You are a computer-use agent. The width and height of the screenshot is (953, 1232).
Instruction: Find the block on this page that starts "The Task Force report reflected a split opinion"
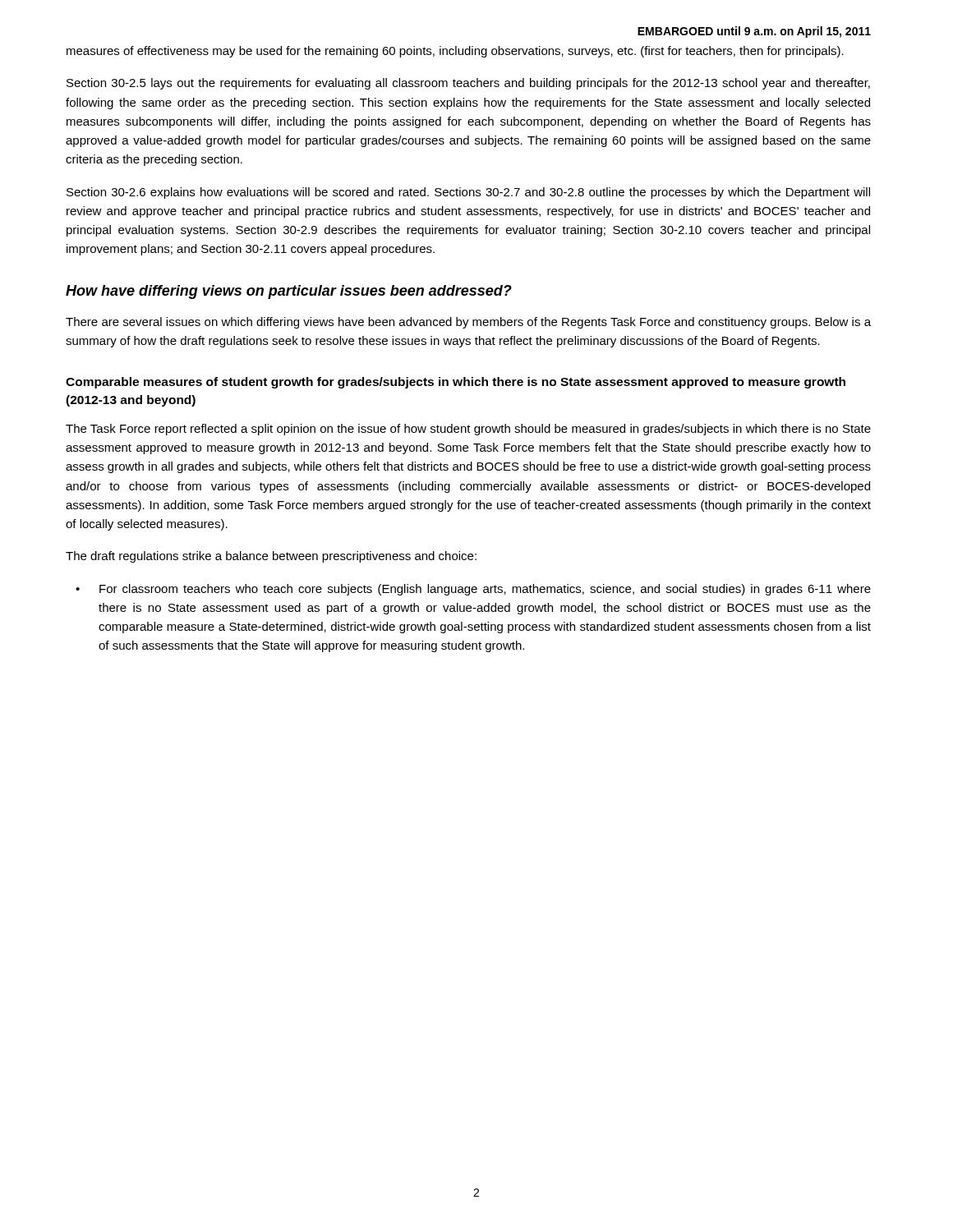tap(468, 476)
